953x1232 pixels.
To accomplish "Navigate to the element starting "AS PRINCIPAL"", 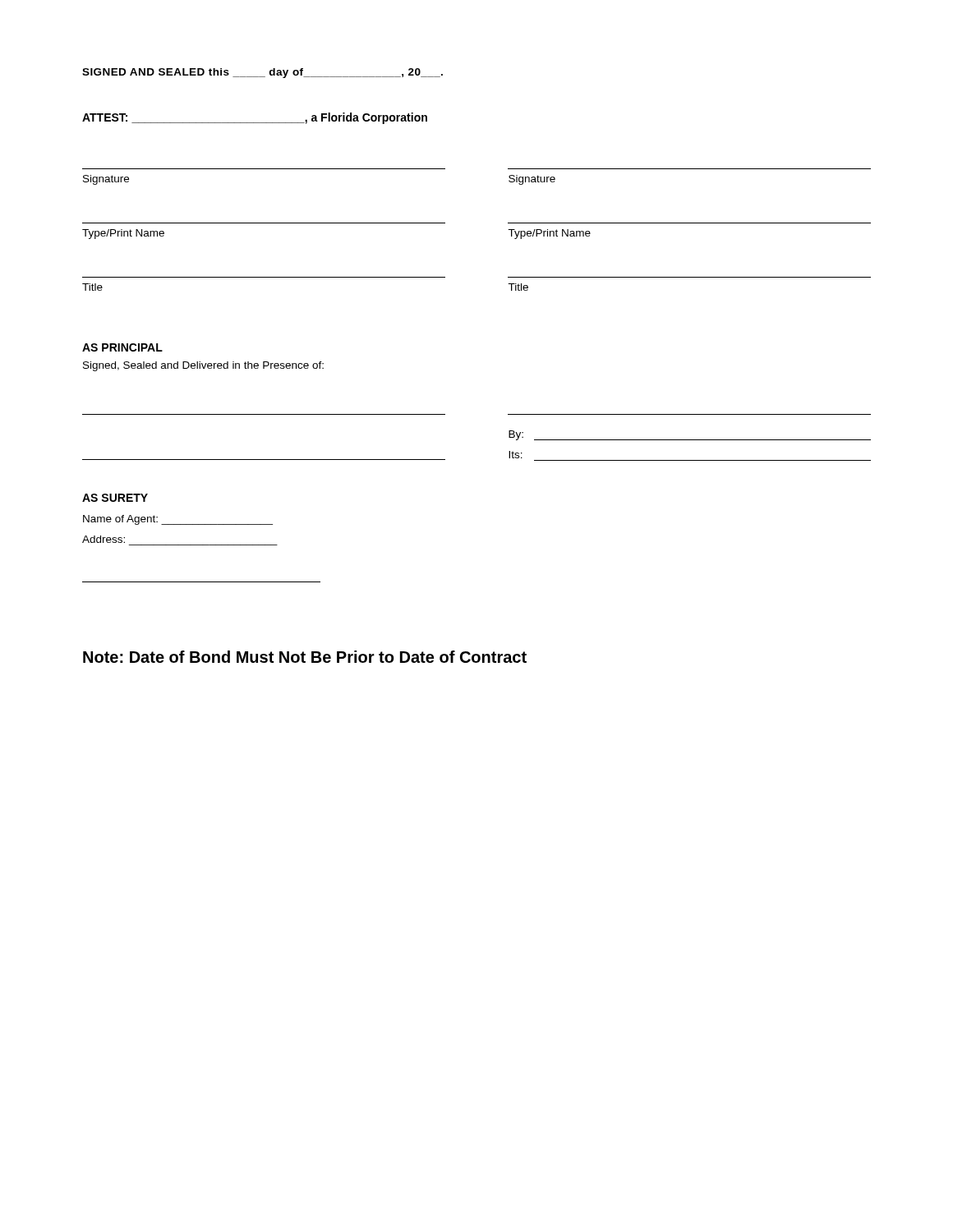I will (122, 347).
